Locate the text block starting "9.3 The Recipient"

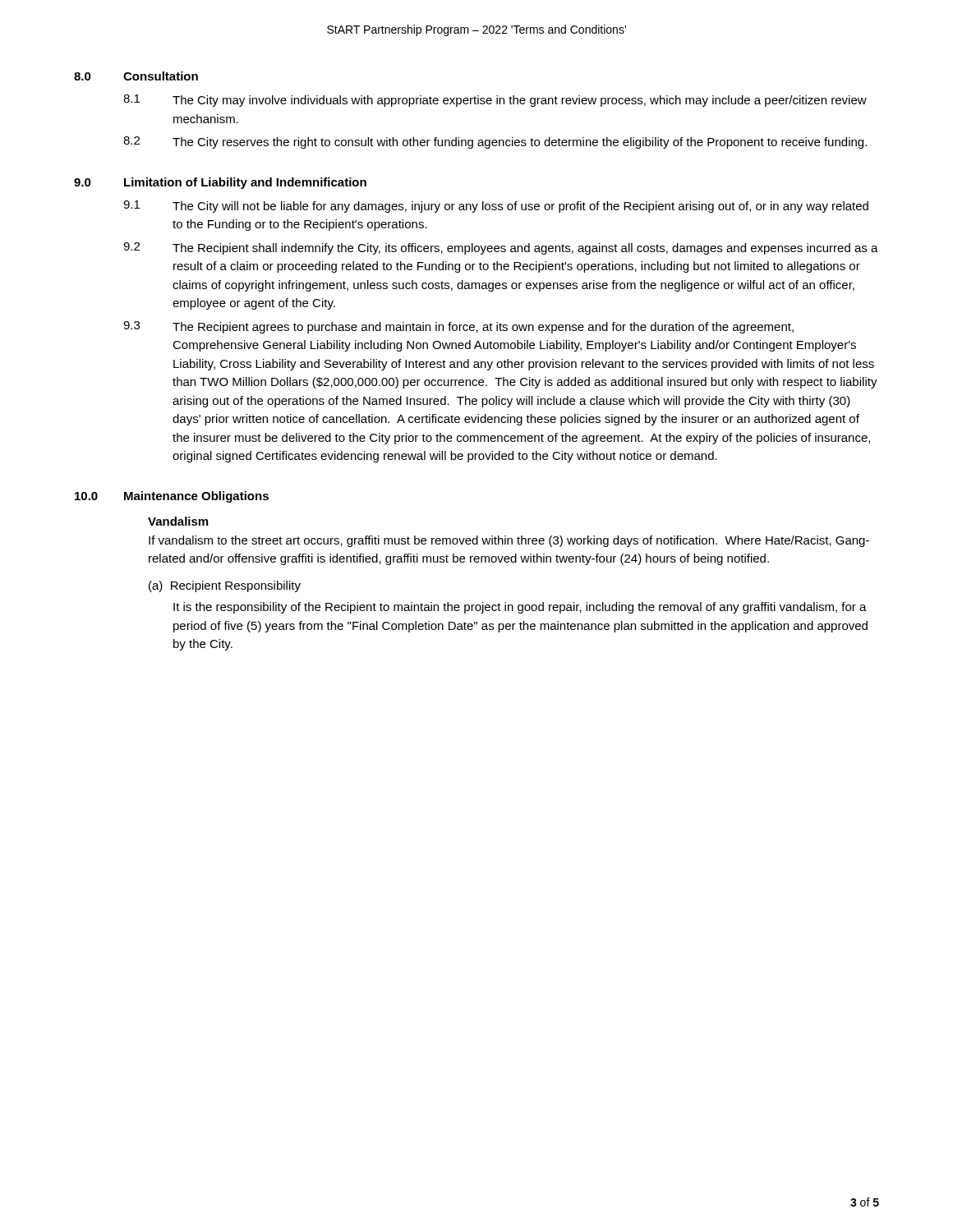(501, 391)
